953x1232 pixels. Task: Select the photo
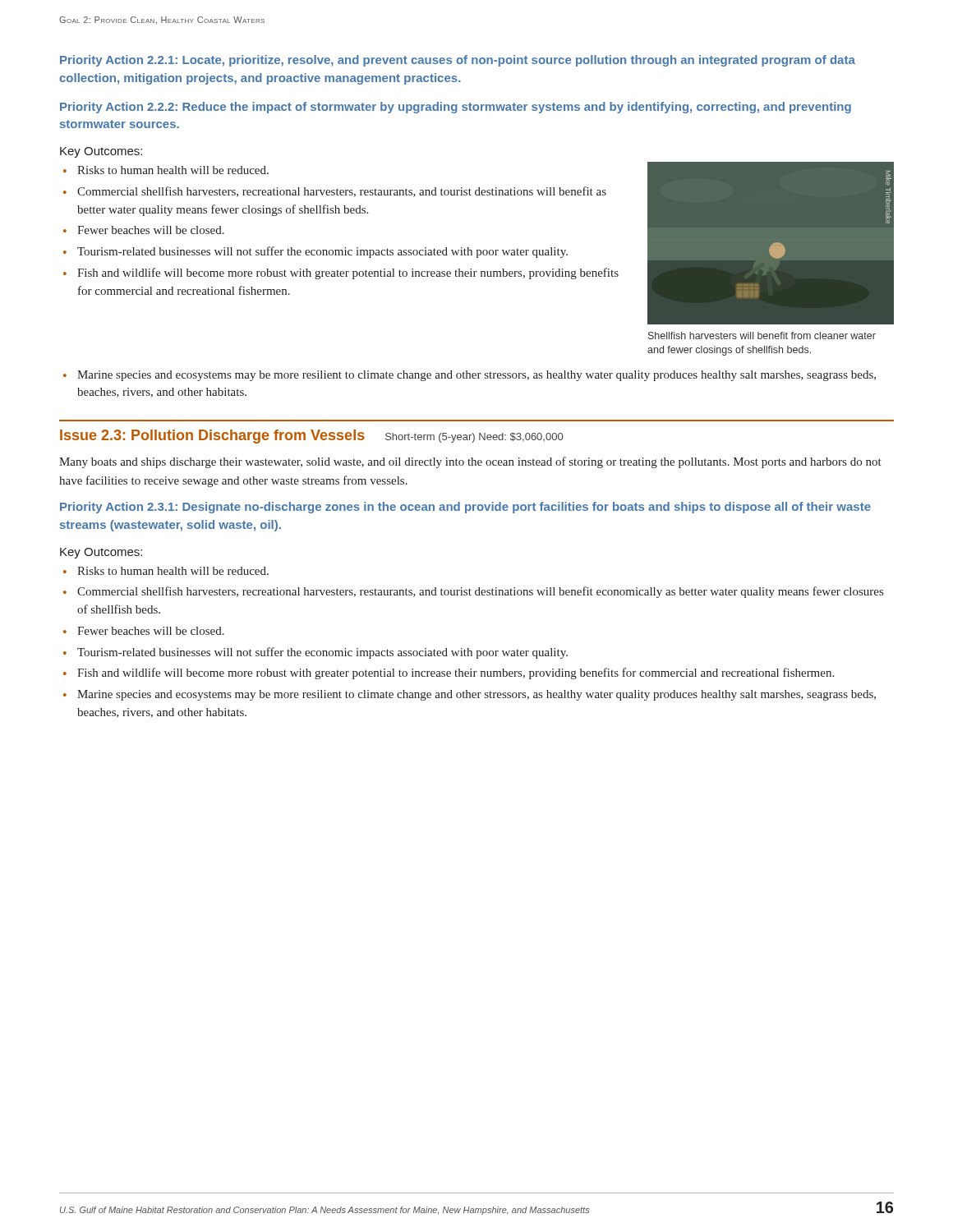(x=771, y=260)
